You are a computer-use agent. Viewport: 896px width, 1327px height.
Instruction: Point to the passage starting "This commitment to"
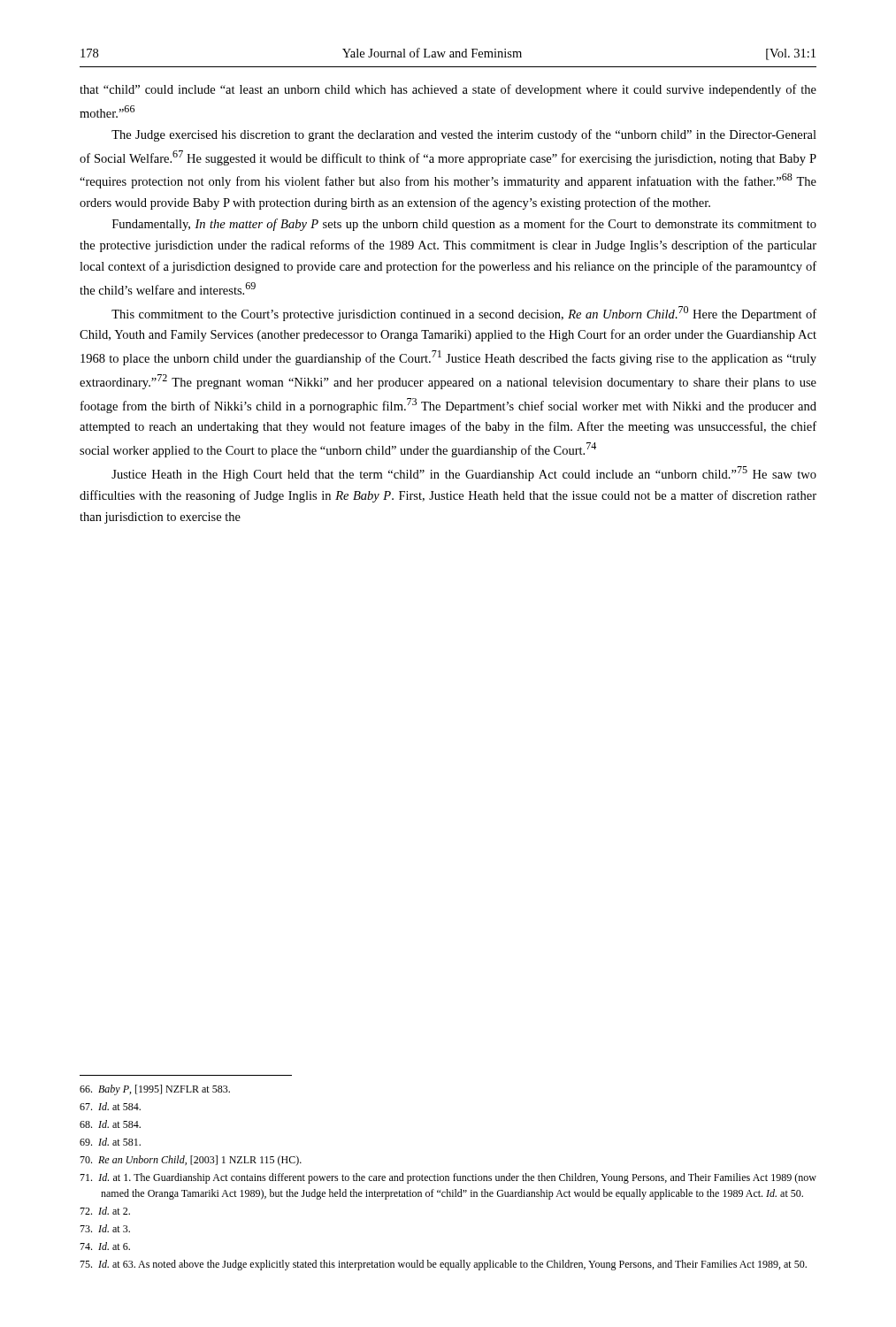coord(448,382)
